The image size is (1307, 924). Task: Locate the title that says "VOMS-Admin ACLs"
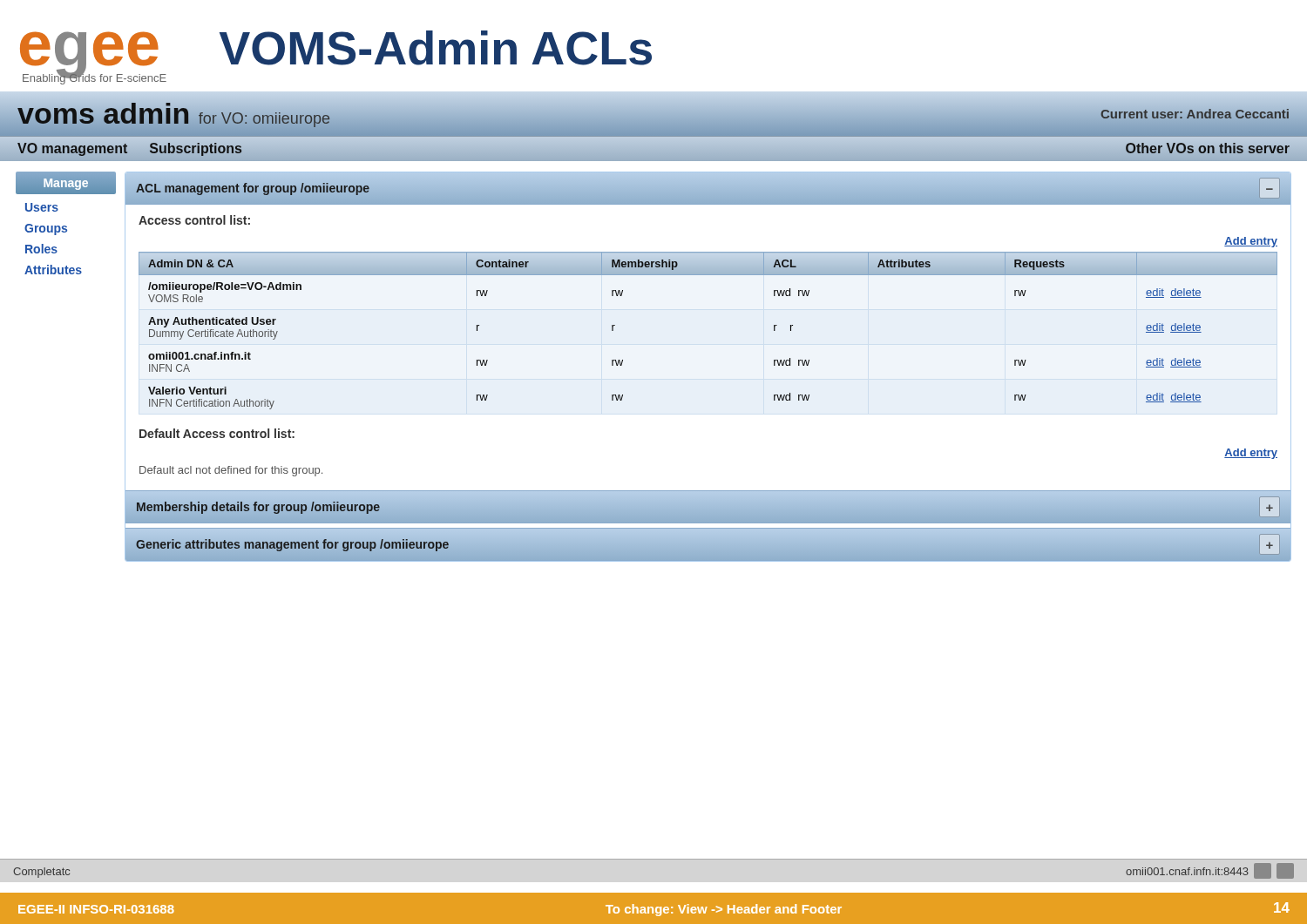[x=436, y=48]
